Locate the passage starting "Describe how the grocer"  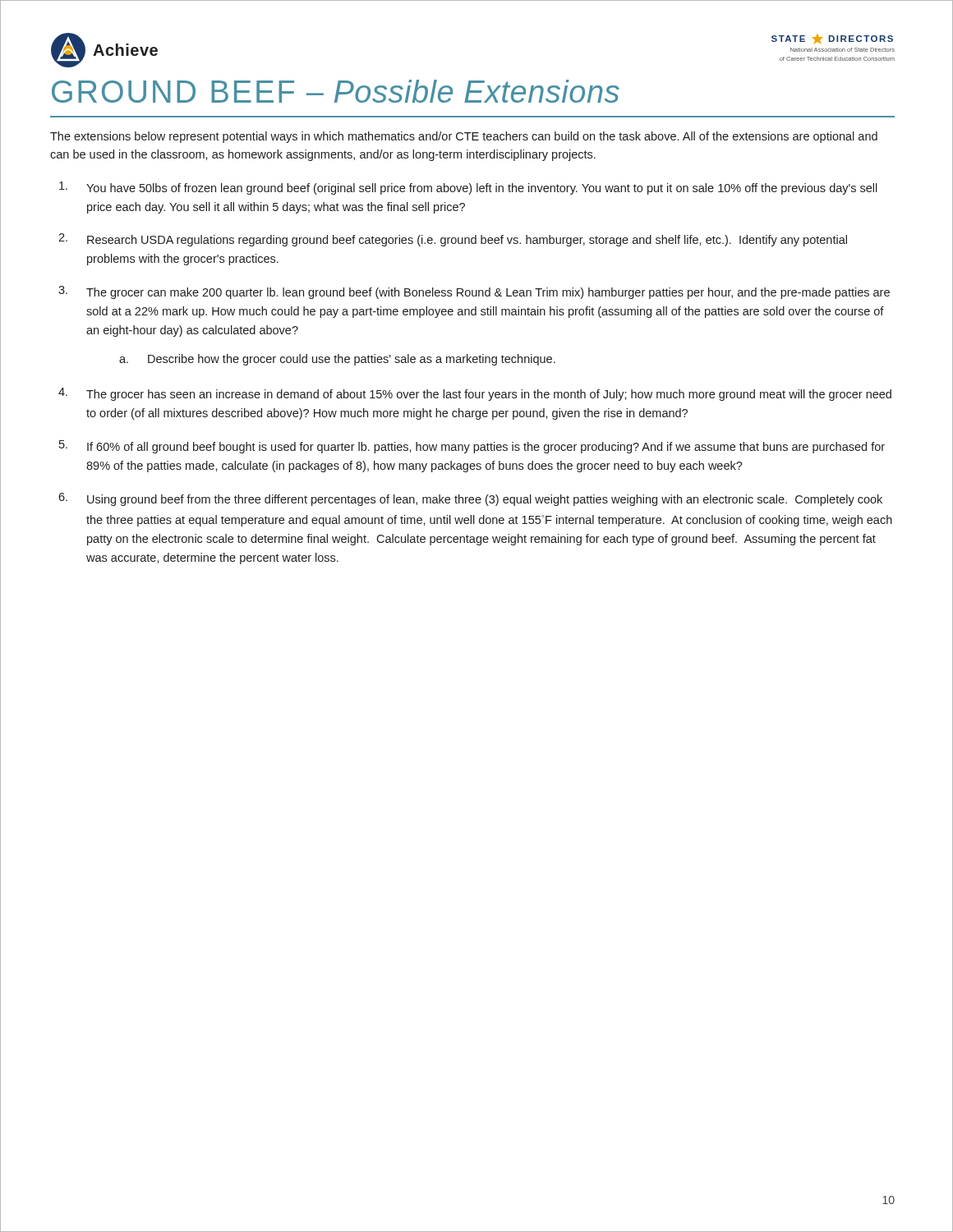[351, 359]
